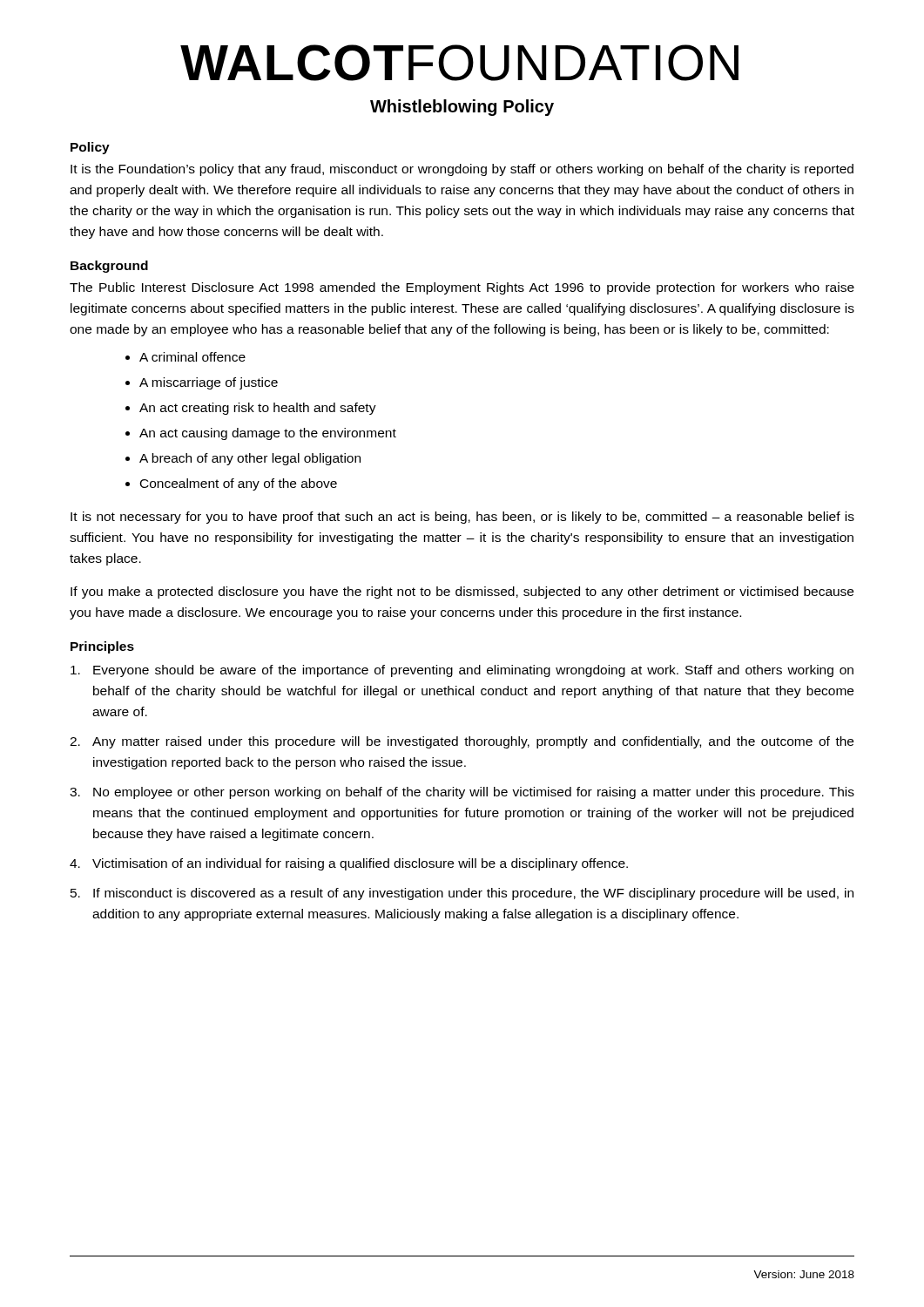Click on the passage starting "A criminal offence"

pos(192,357)
